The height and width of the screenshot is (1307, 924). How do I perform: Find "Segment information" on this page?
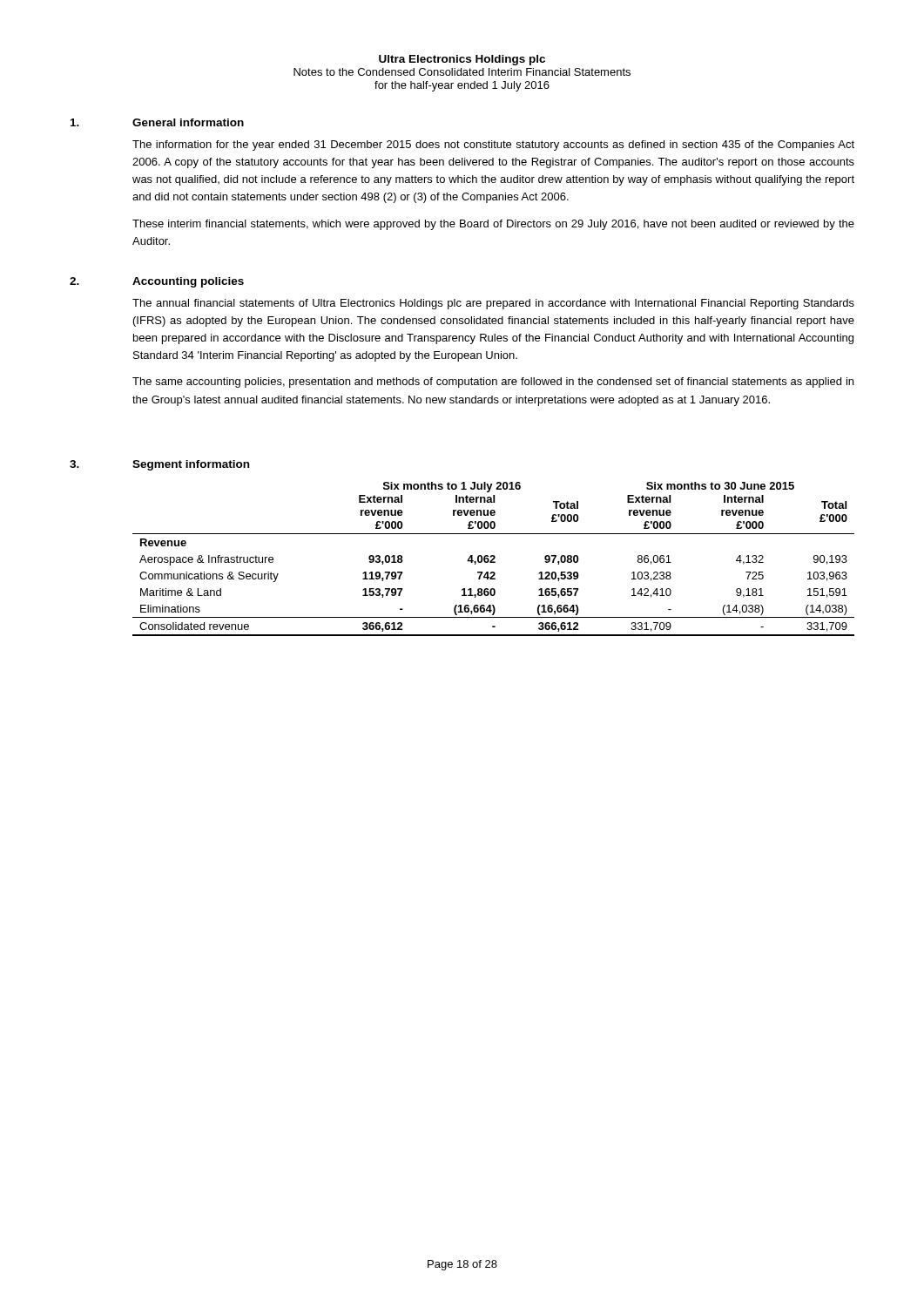pyautogui.click(x=191, y=464)
